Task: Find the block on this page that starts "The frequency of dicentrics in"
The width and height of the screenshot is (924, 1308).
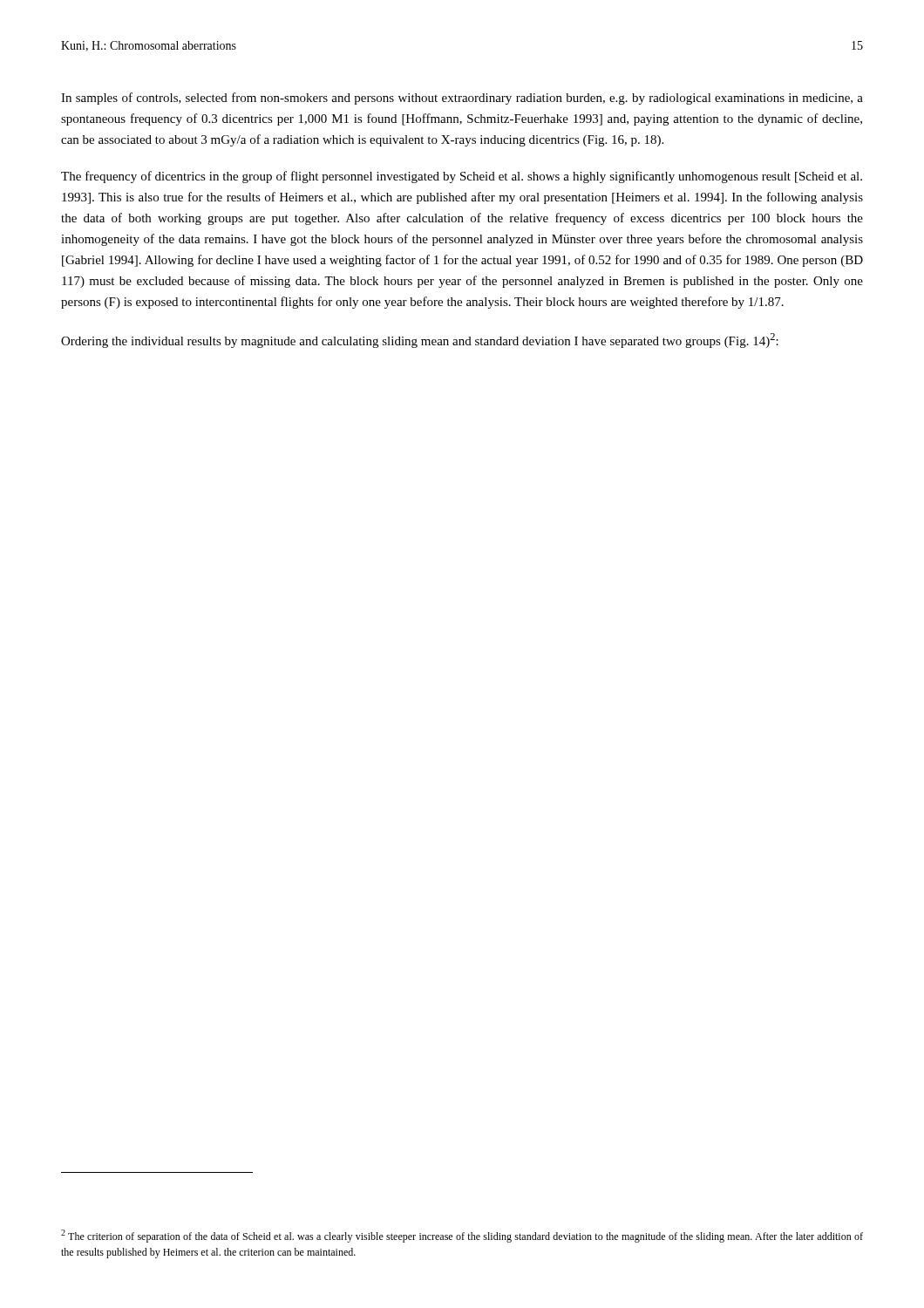Action: click(x=462, y=239)
